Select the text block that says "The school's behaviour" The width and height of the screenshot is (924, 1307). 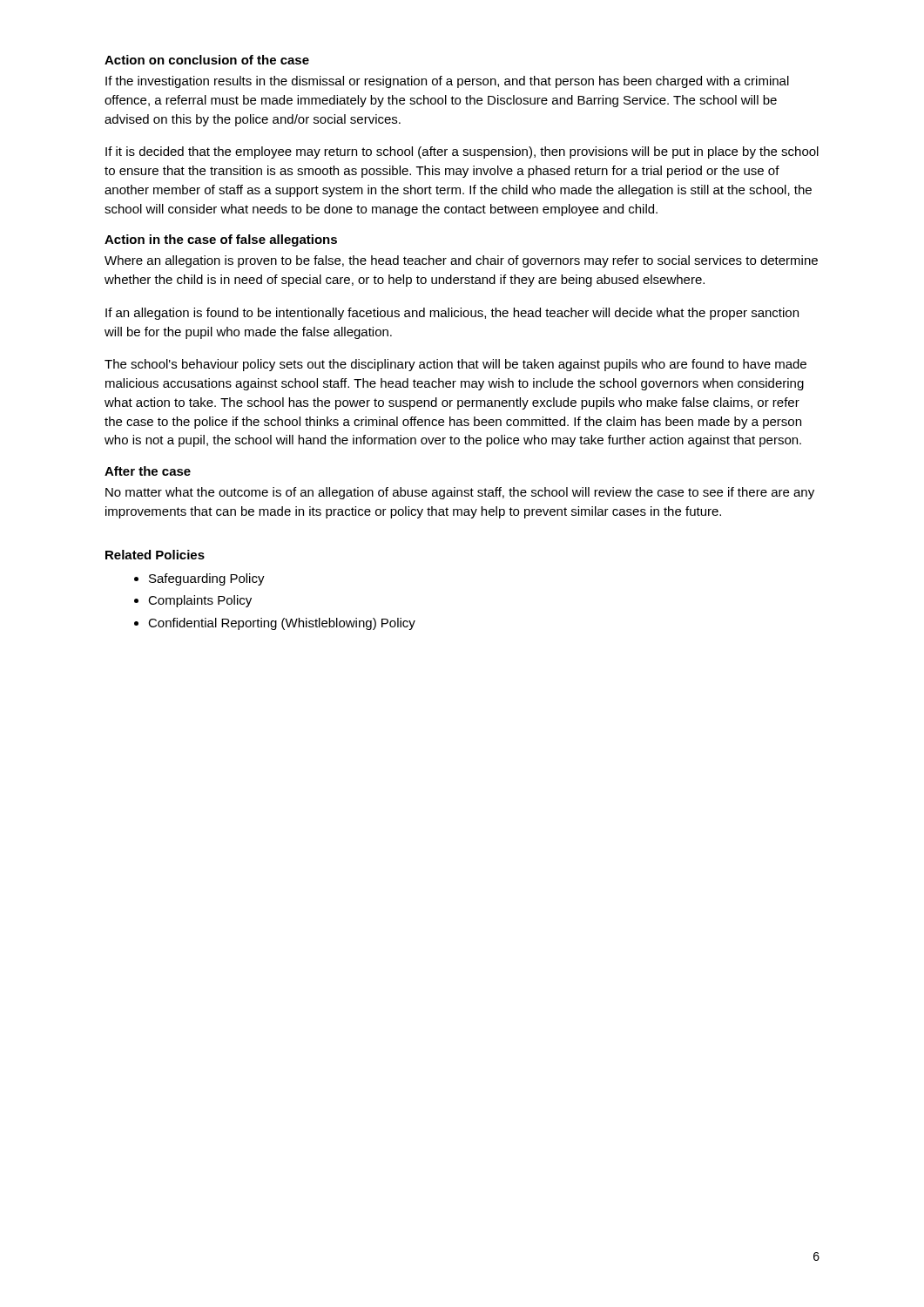point(456,402)
